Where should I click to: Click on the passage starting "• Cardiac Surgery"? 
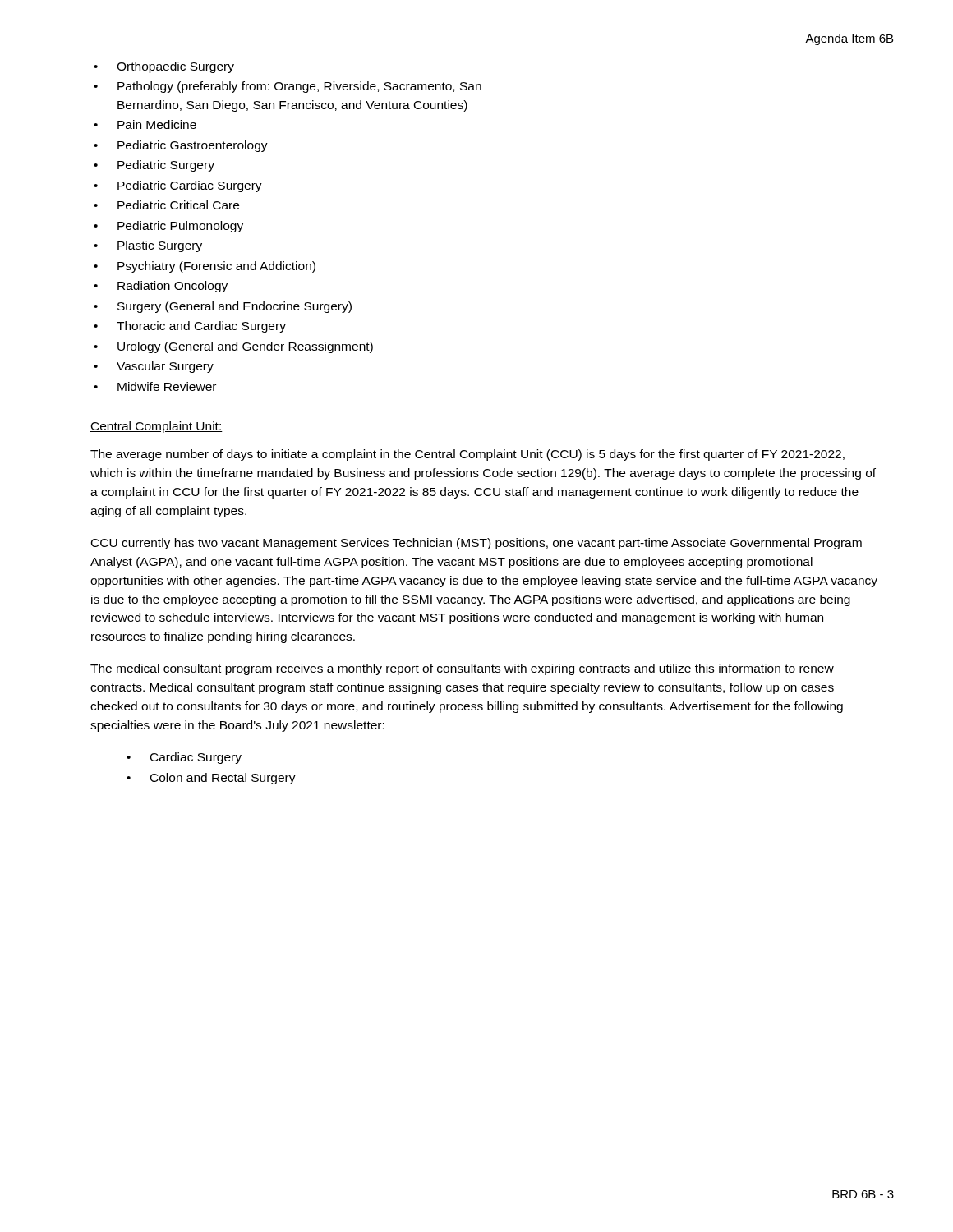(184, 758)
